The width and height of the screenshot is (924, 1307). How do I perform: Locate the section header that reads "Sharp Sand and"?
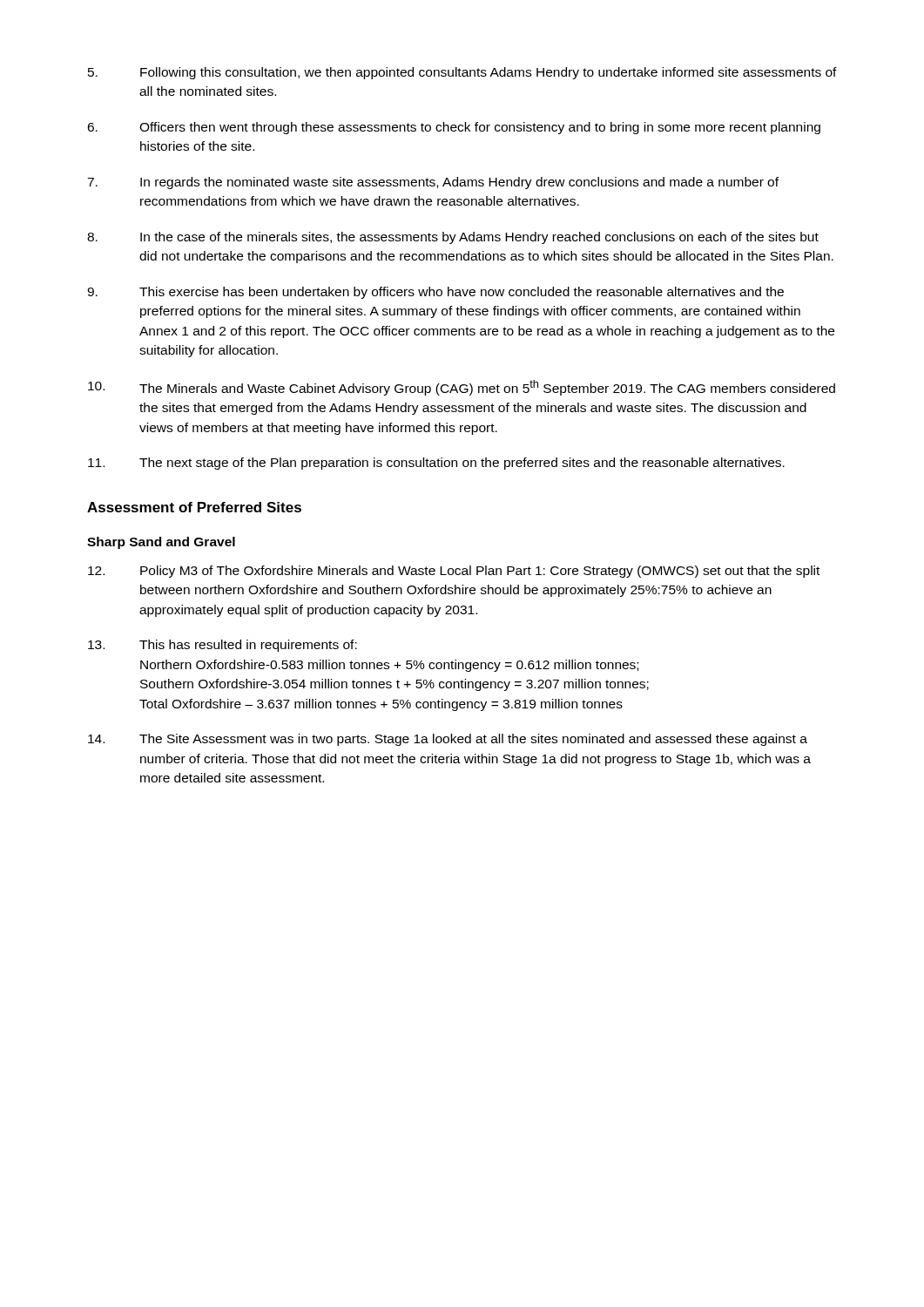pyautogui.click(x=161, y=542)
